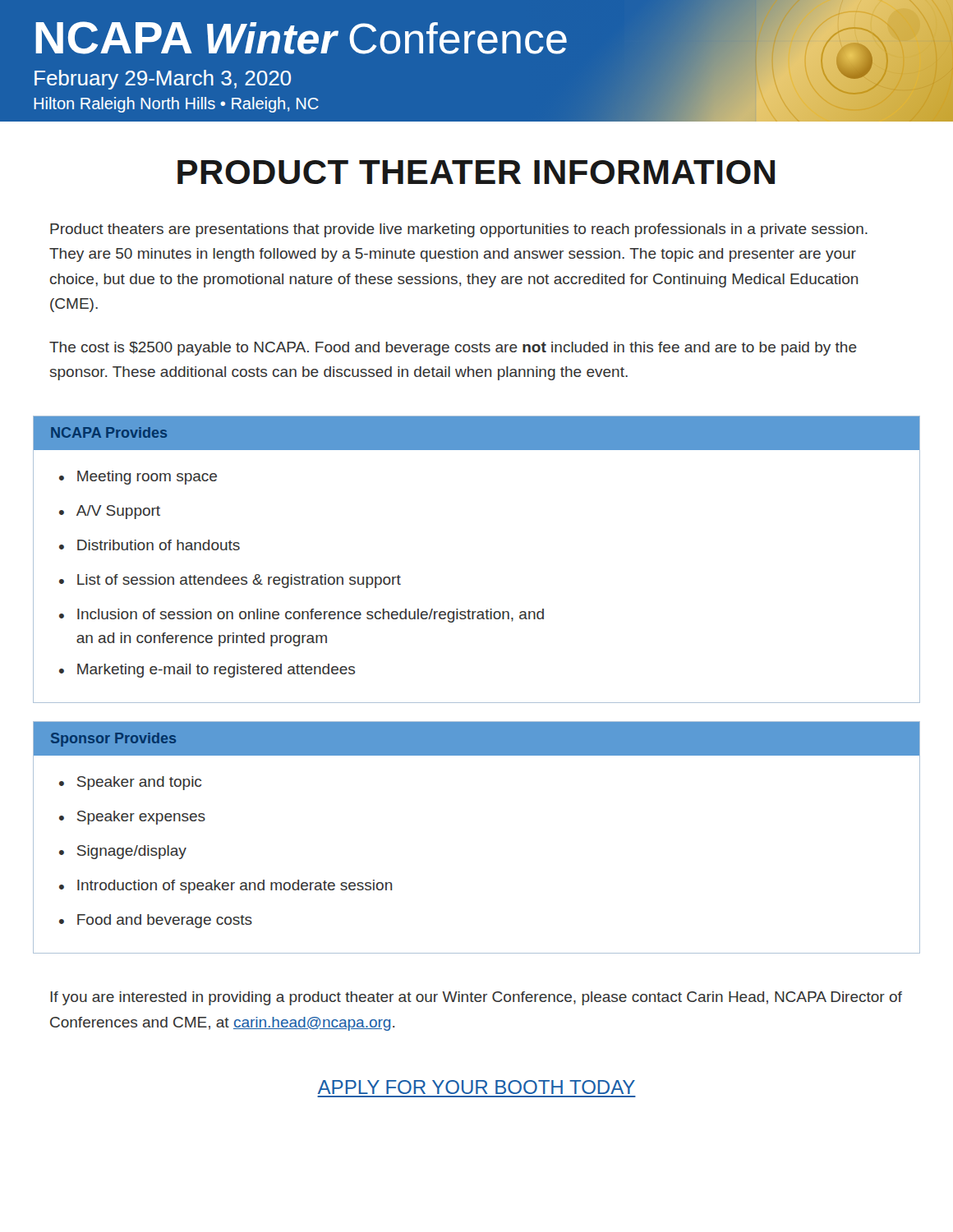Locate the text block containing "Product theaters are presentations that provide live marketing"
The image size is (953, 1232).
[459, 266]
